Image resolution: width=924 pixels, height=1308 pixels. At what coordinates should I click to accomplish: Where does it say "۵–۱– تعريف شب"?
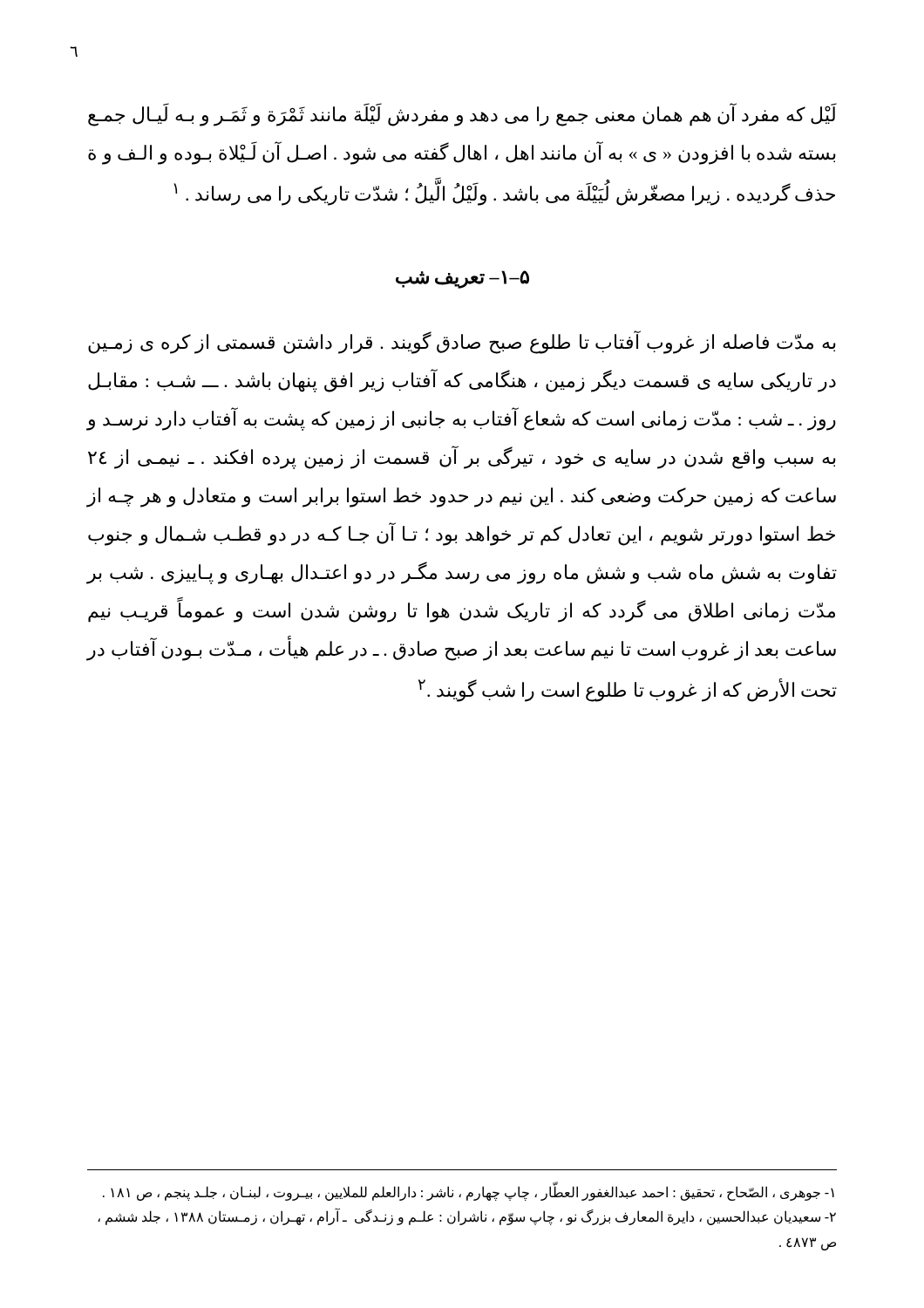[462, 277]
